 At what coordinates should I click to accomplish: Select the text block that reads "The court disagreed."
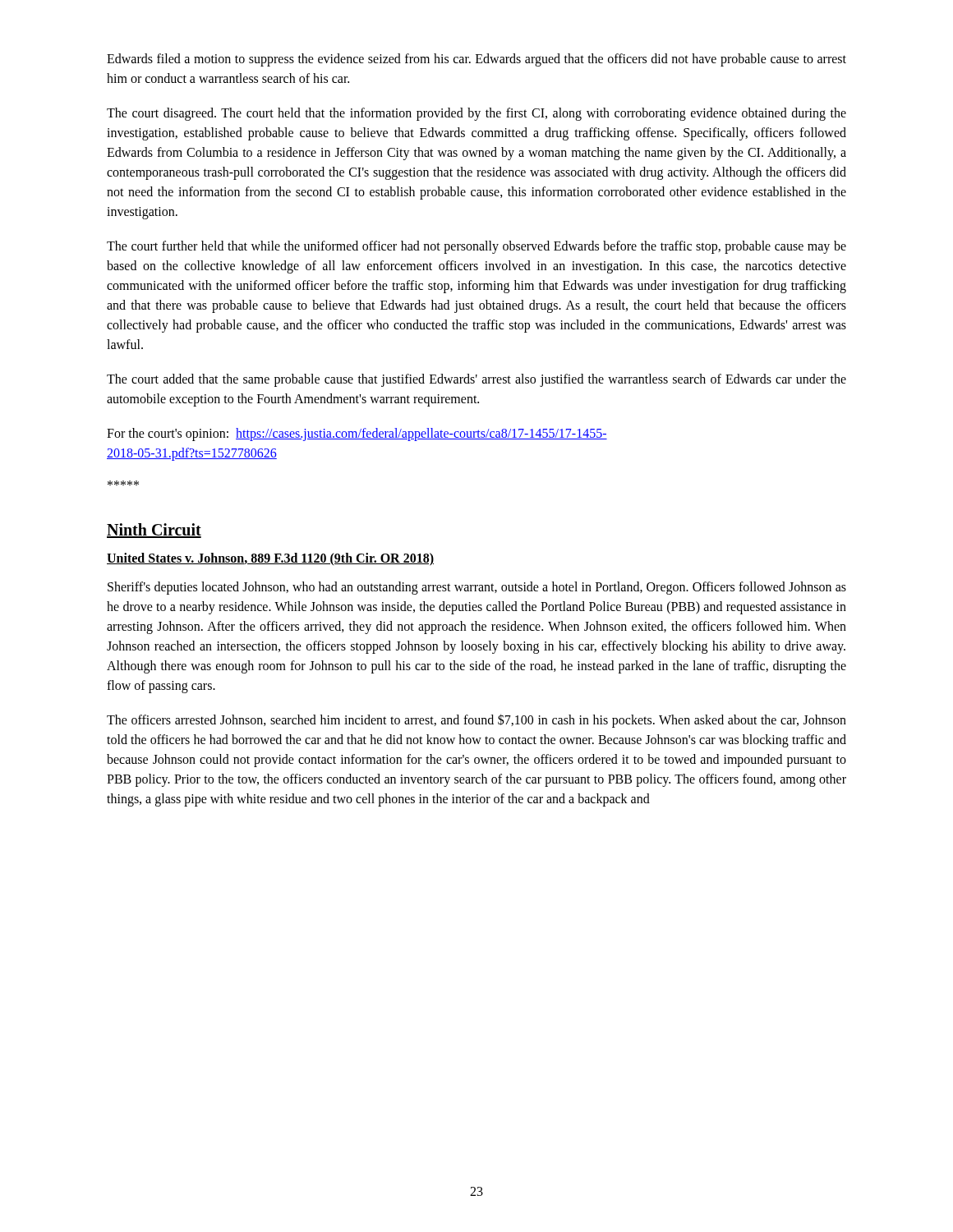(476, 162)
